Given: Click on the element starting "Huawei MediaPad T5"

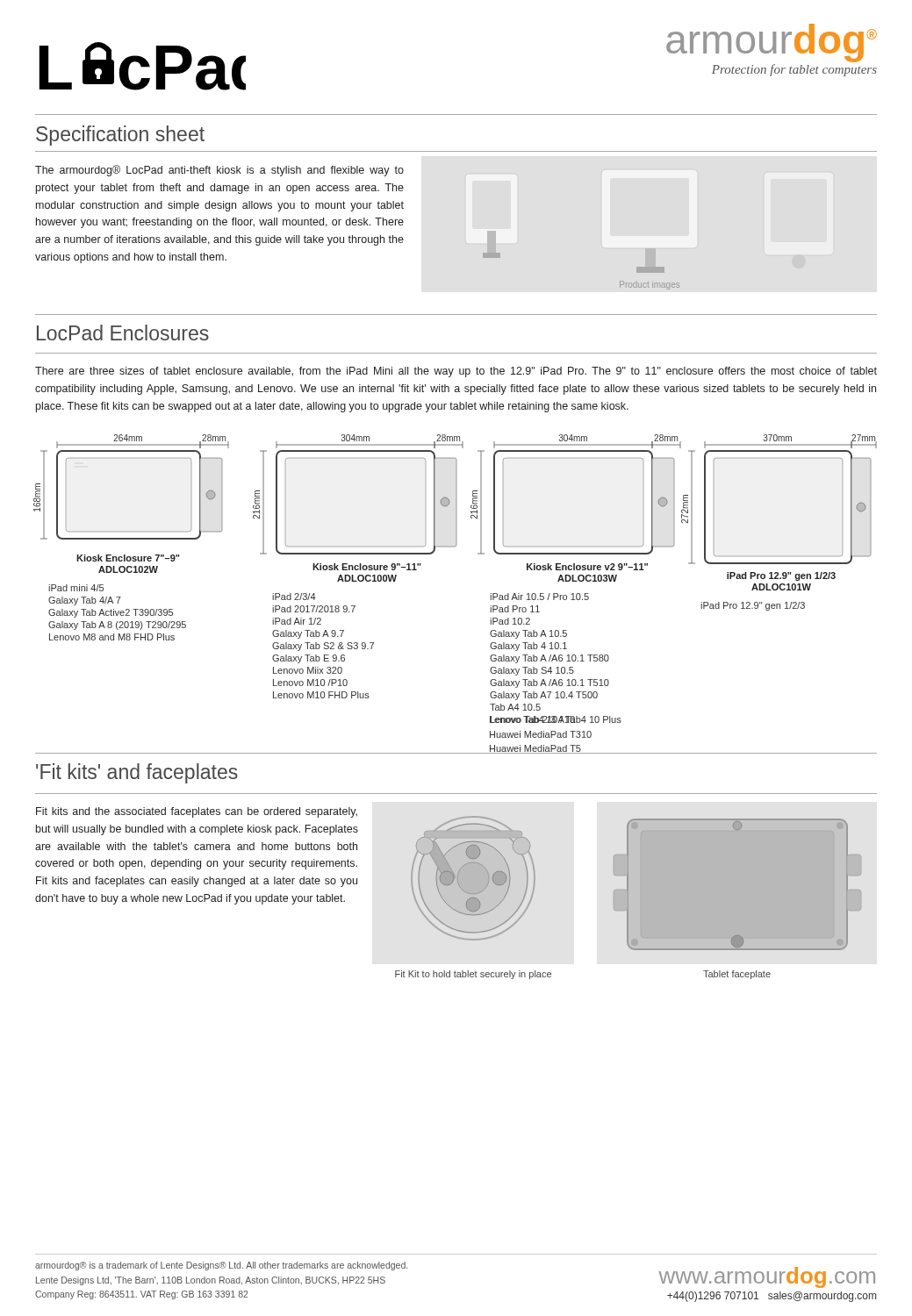Looking at the screenshot, I should click(535, 748).
